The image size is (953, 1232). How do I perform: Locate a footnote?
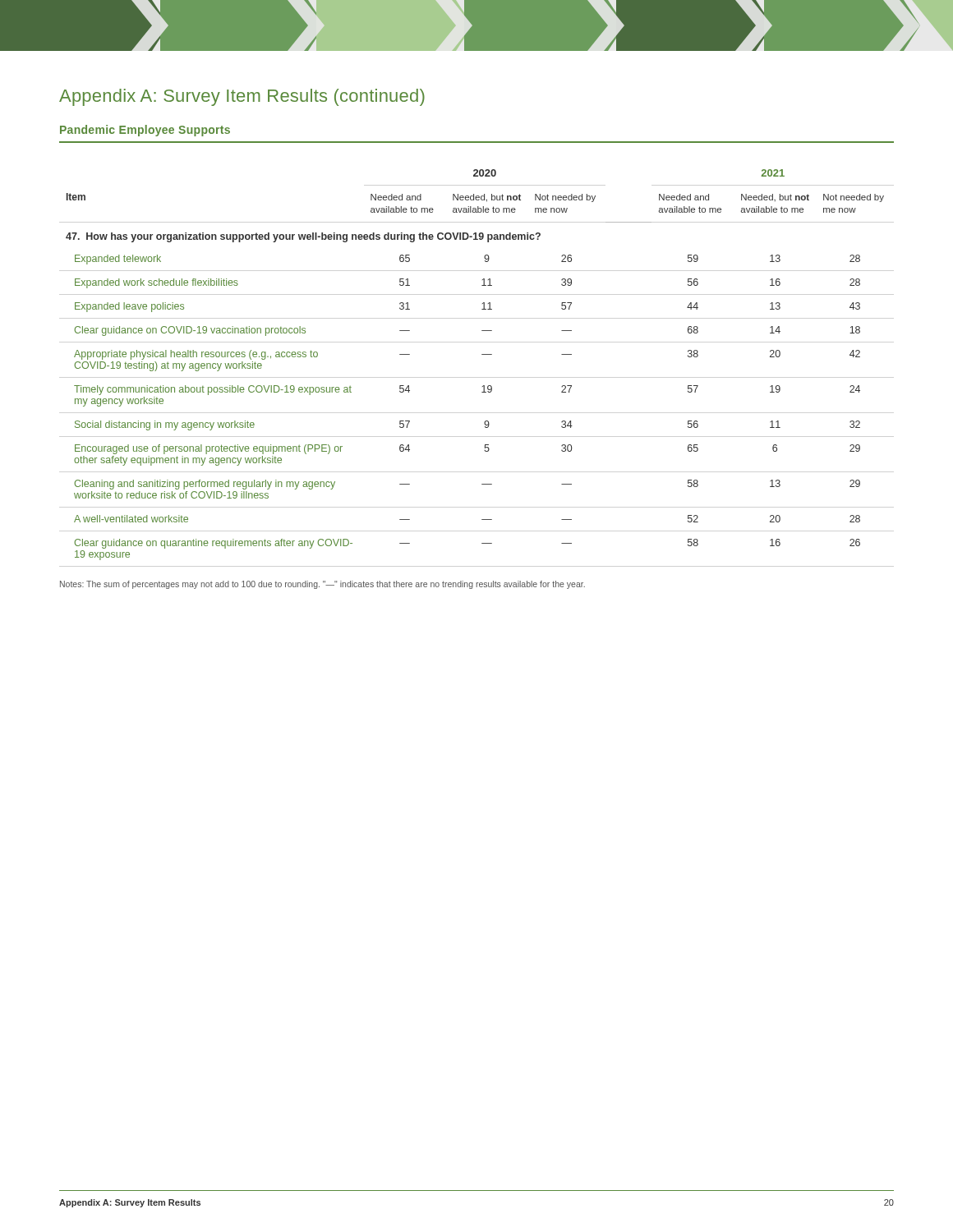coord(322,584)
